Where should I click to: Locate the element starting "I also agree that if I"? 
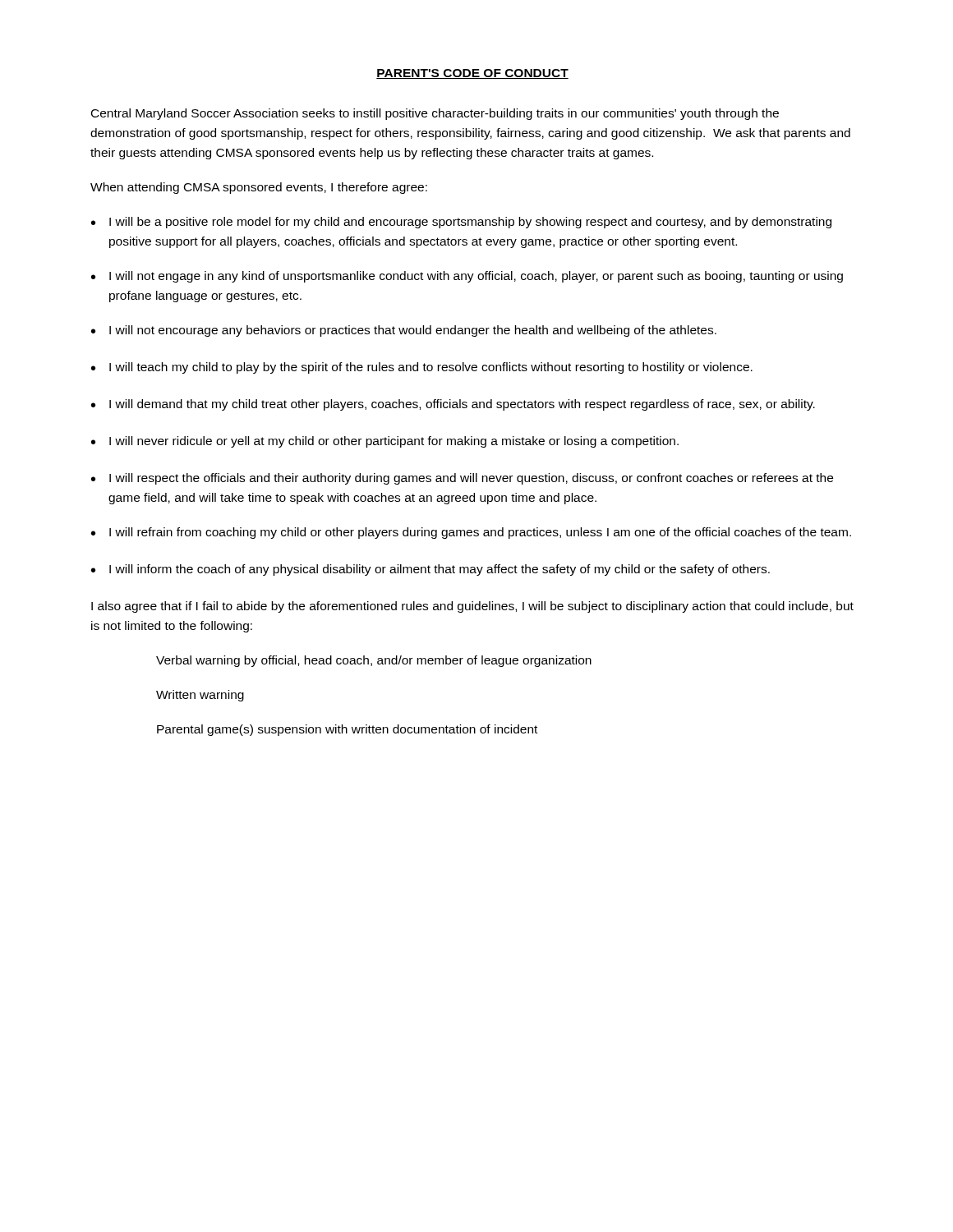point(472,616)
